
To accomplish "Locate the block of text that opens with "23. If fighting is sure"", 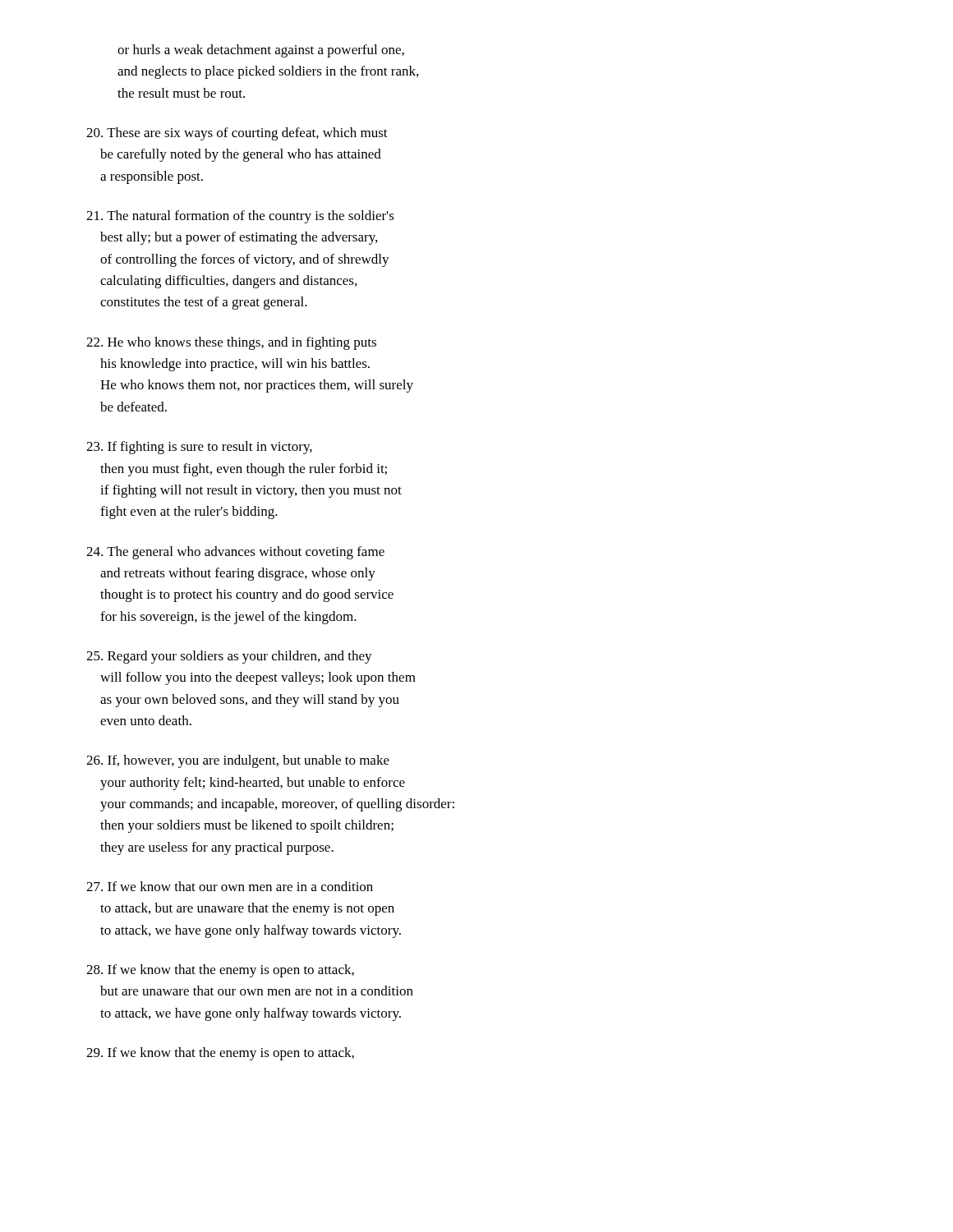I will (244, 480).
